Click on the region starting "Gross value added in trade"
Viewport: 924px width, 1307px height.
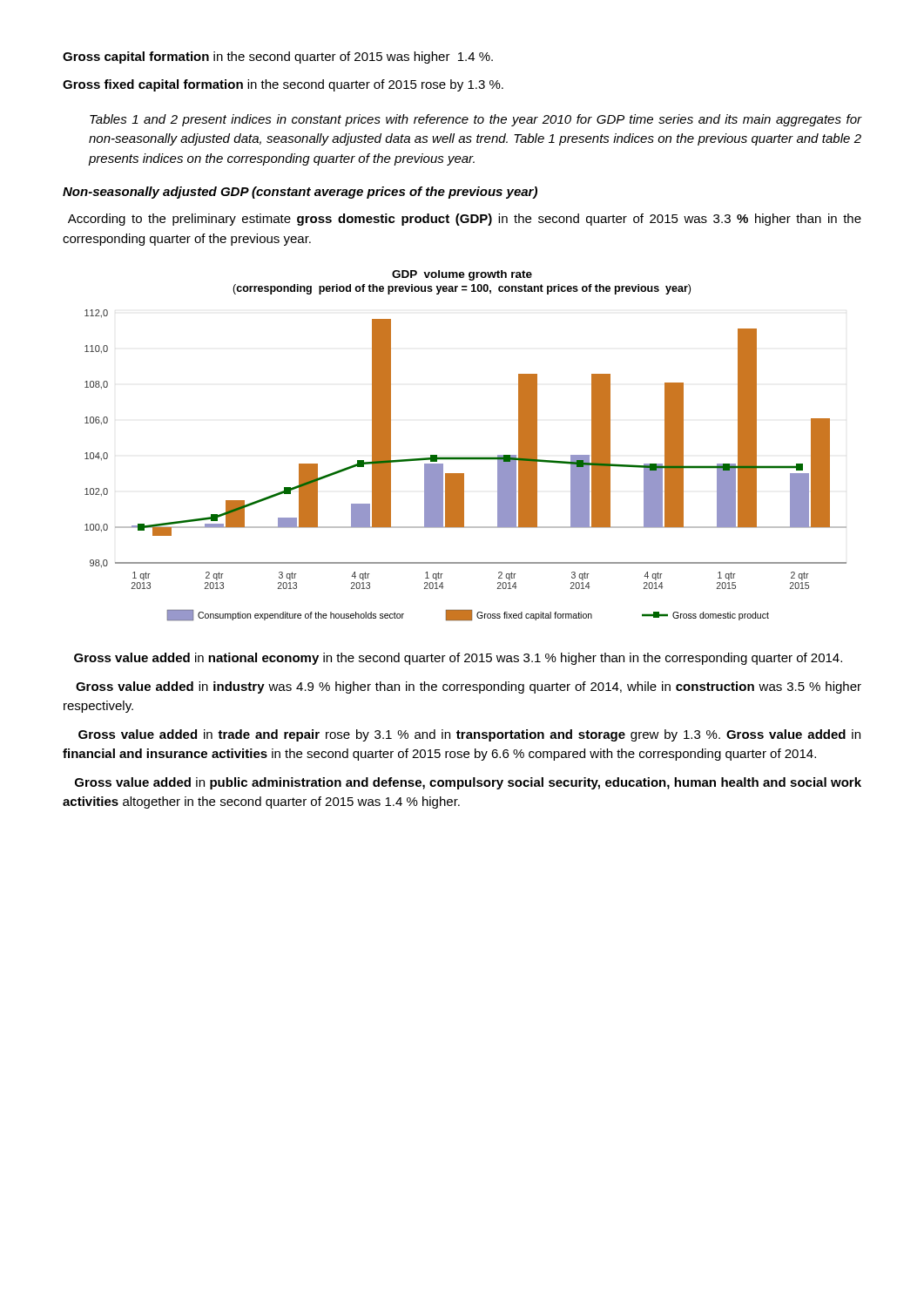click(x=462, y=743)
